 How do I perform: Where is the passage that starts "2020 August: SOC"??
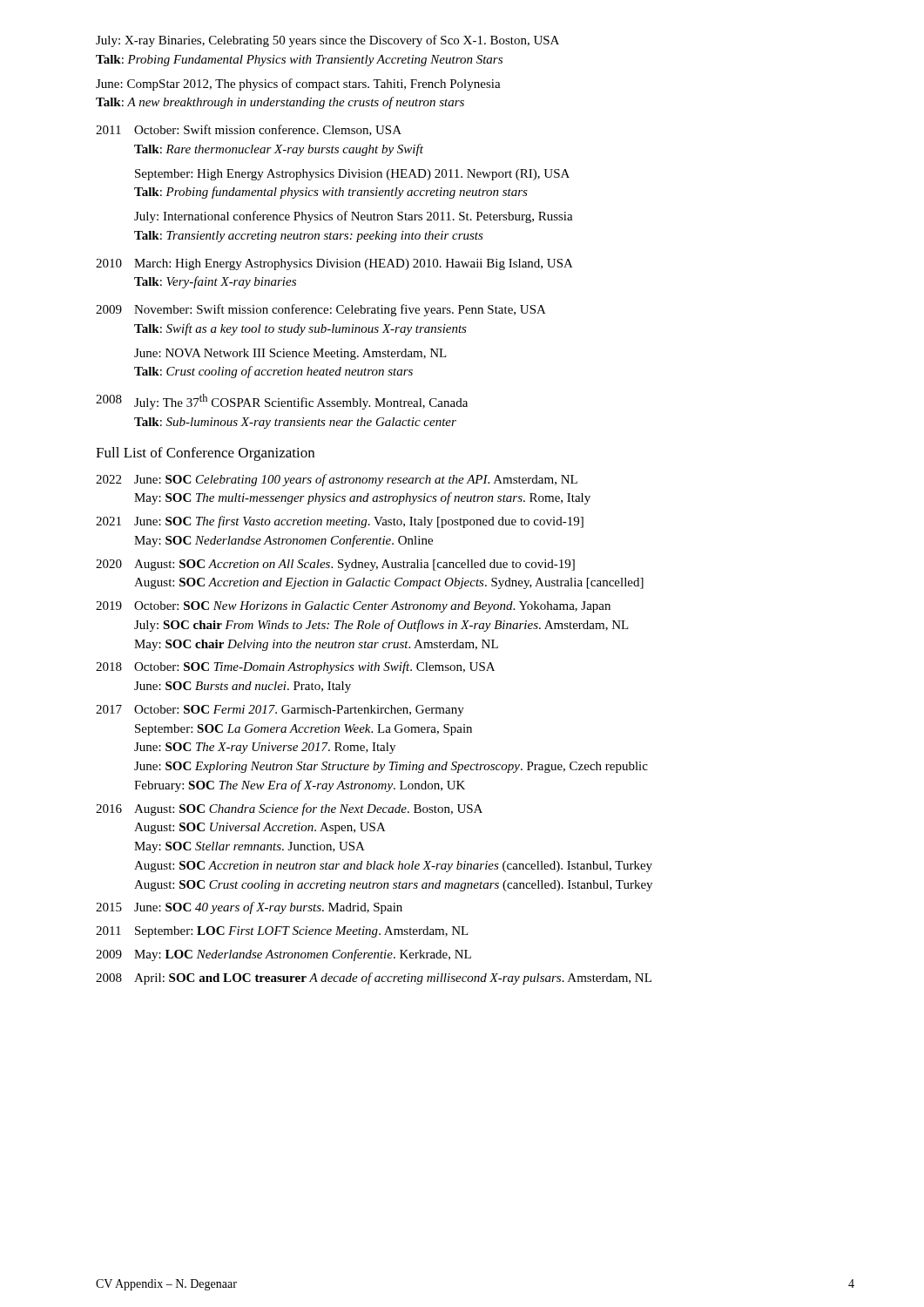(370, 574)
